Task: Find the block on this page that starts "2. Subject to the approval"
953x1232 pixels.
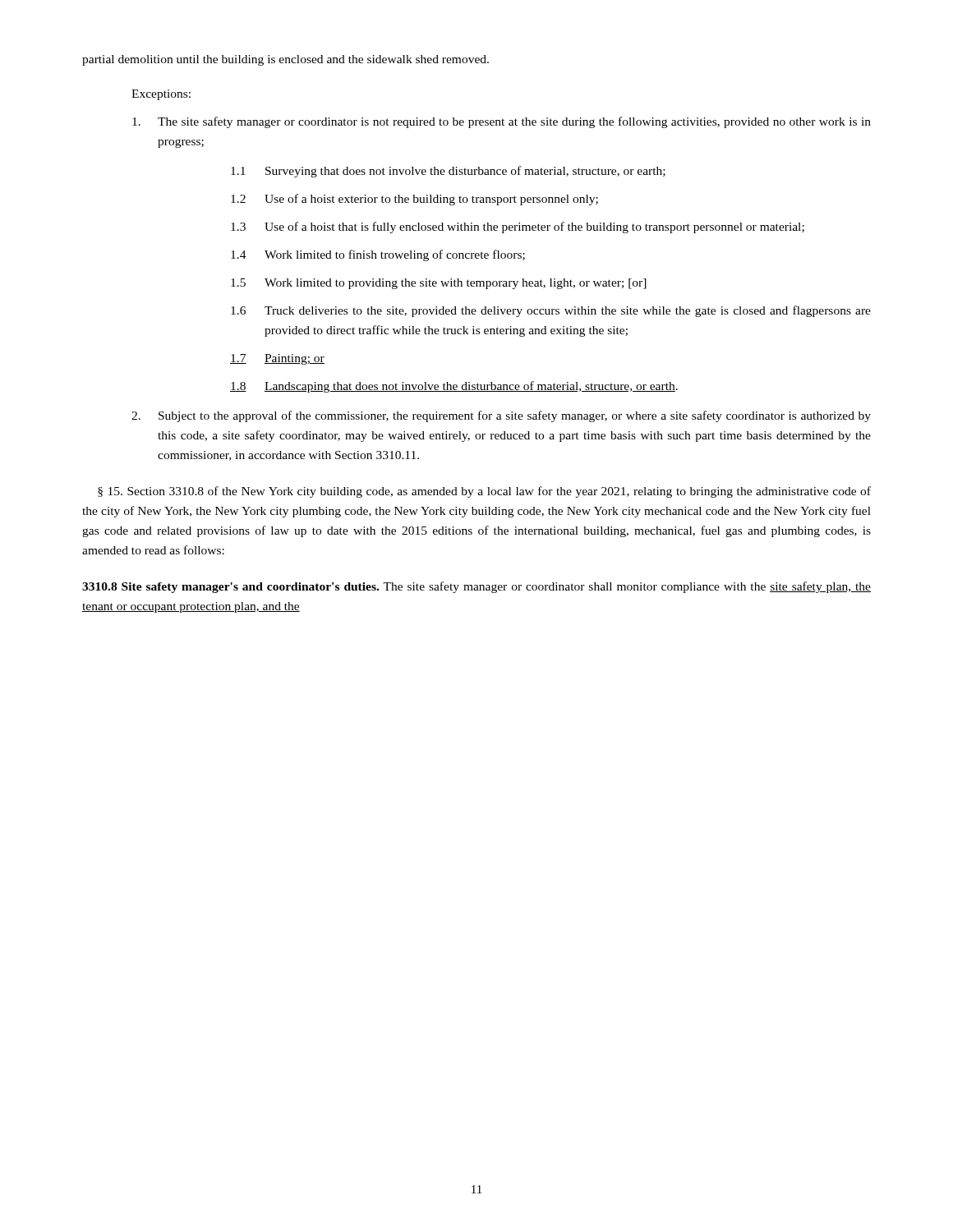Action: 501,436
